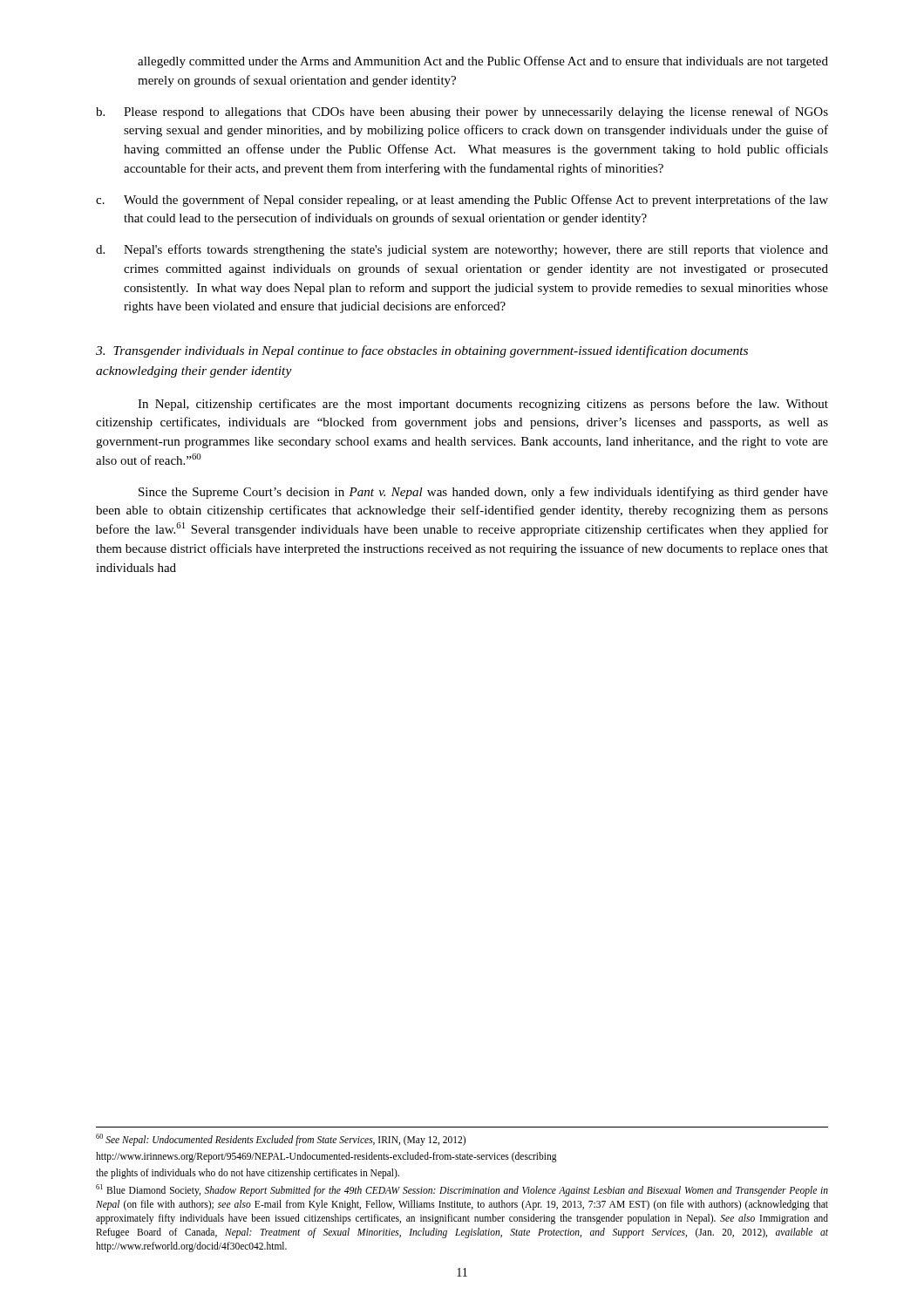The height and width of the screenshot is (1308, 924).
Task: Navigate to the region starting "Since the Supreme"
Action: tap(462, 529)
